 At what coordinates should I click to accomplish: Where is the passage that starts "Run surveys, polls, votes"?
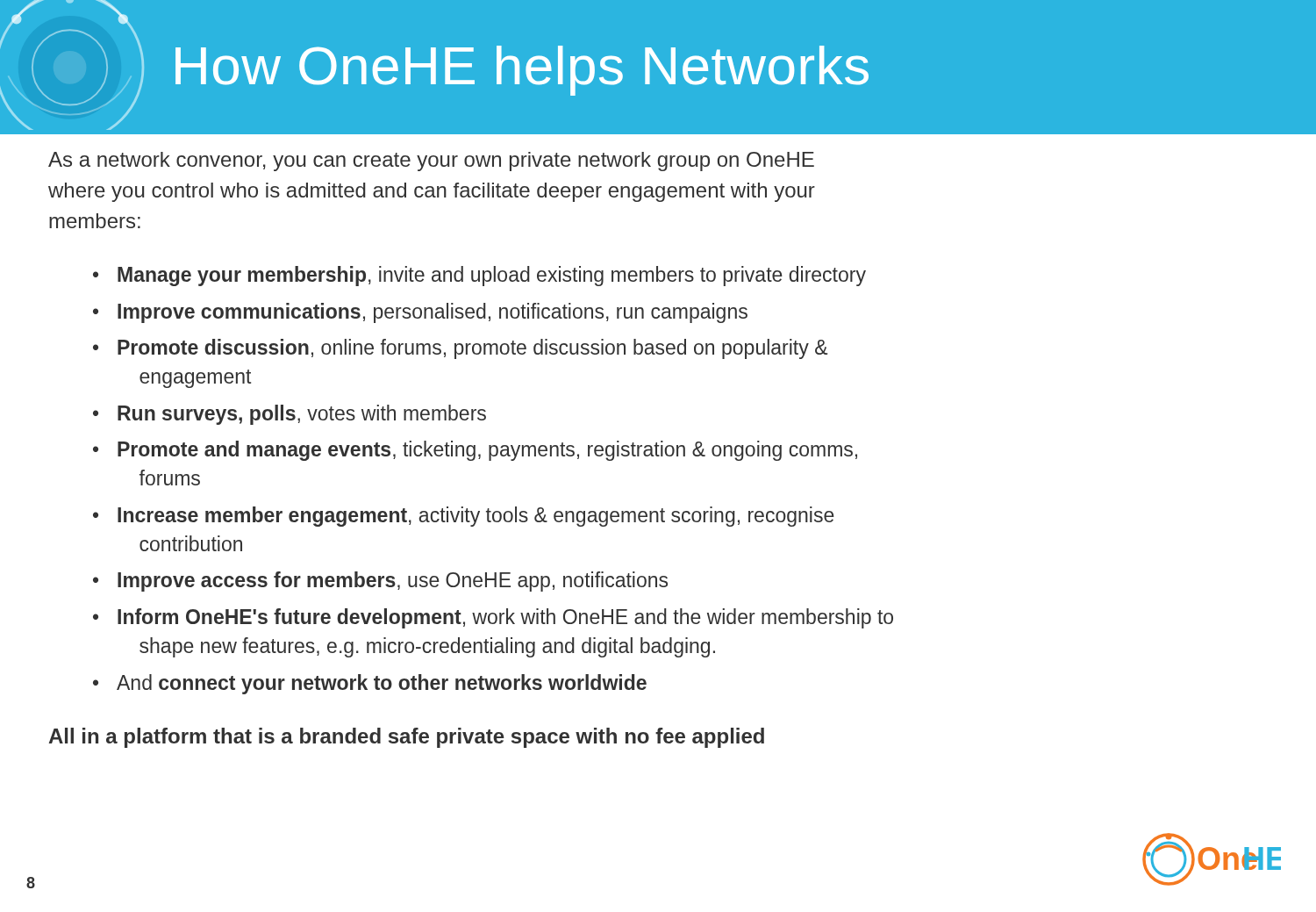pyautogui.click(x=302, y=413)
